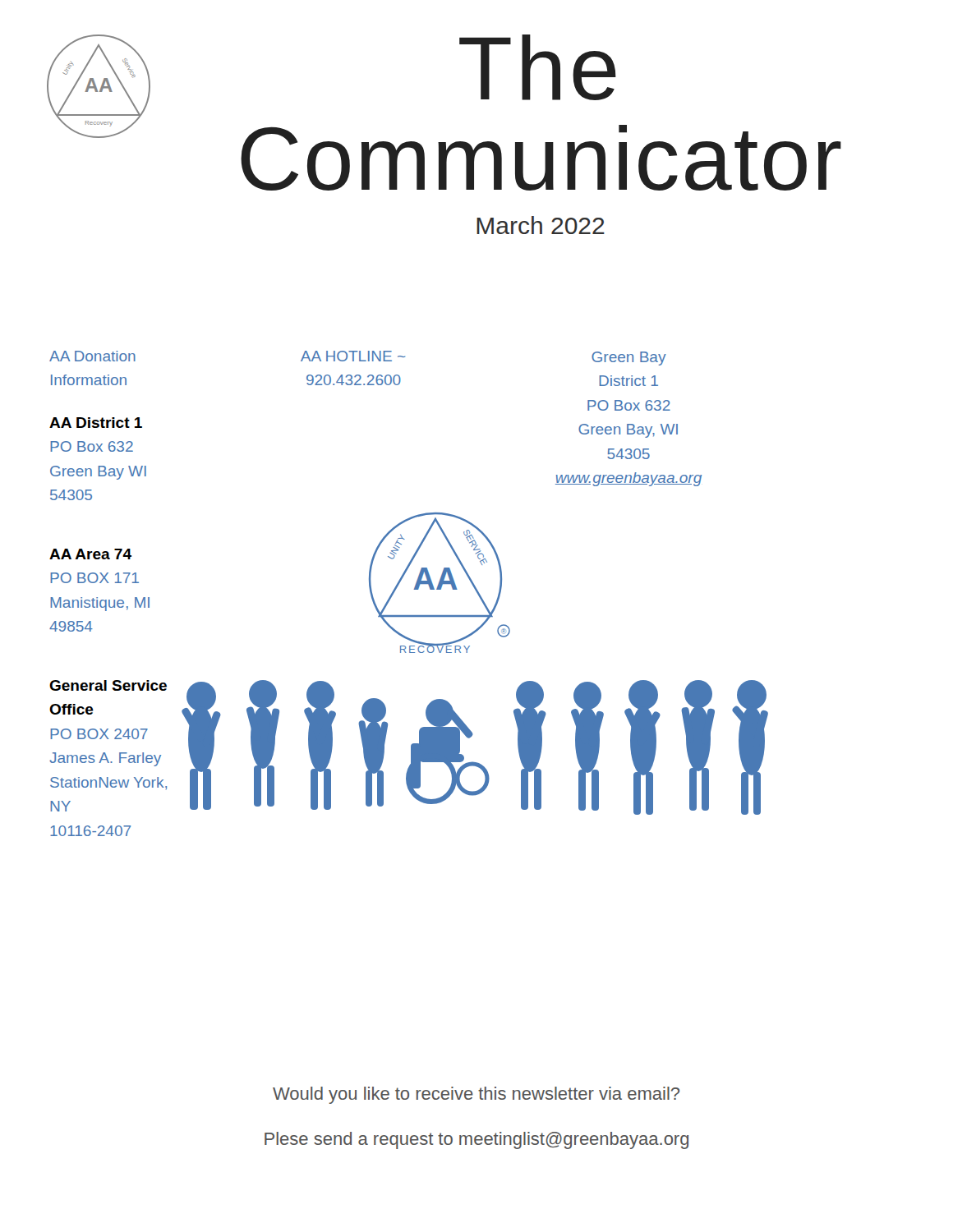Point to the passage starting "The Communicator March 2022"

(x=540, y=131)
